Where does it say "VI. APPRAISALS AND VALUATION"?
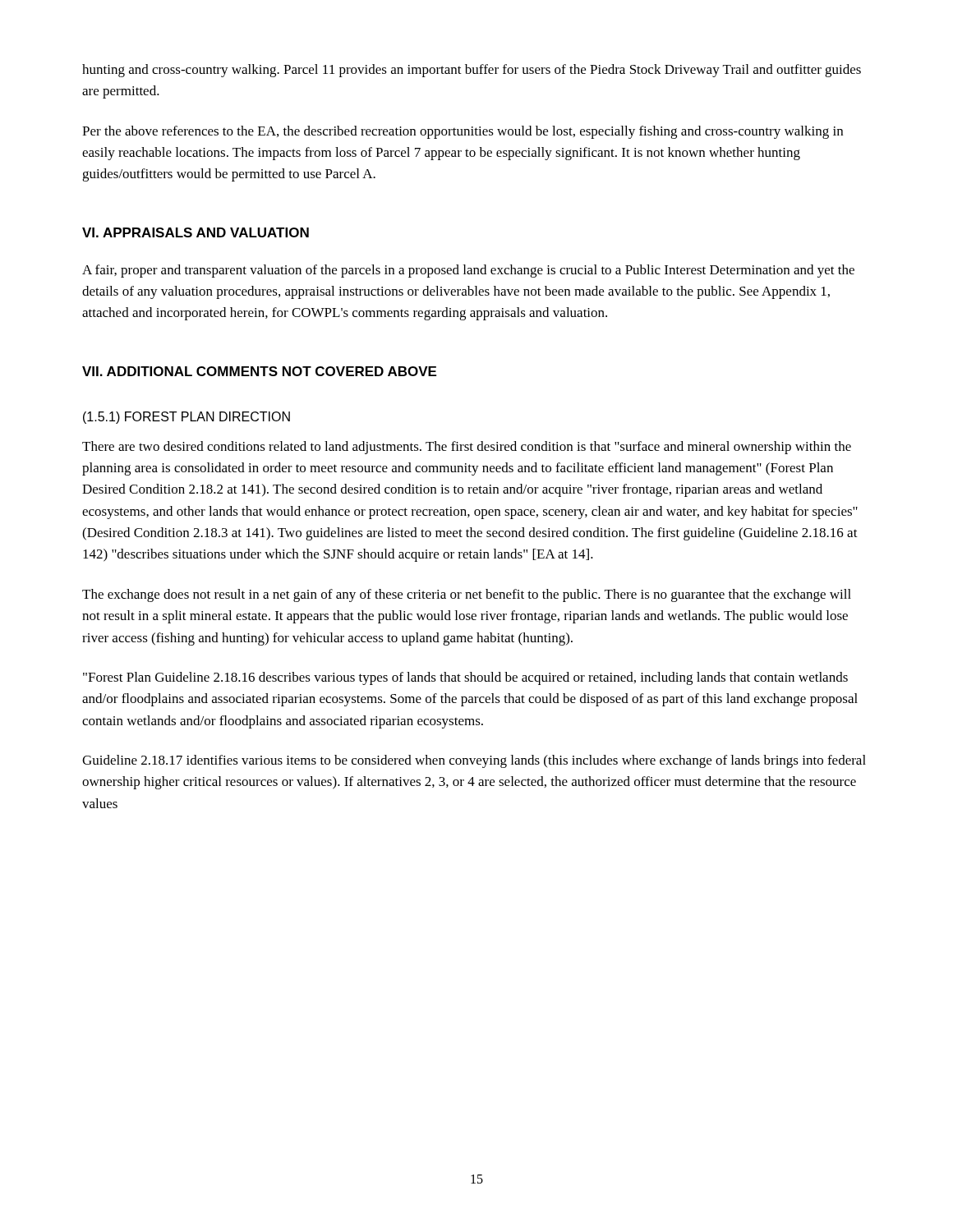Image resolution: width=953 pixels, height=1232 pixels. 196,233
